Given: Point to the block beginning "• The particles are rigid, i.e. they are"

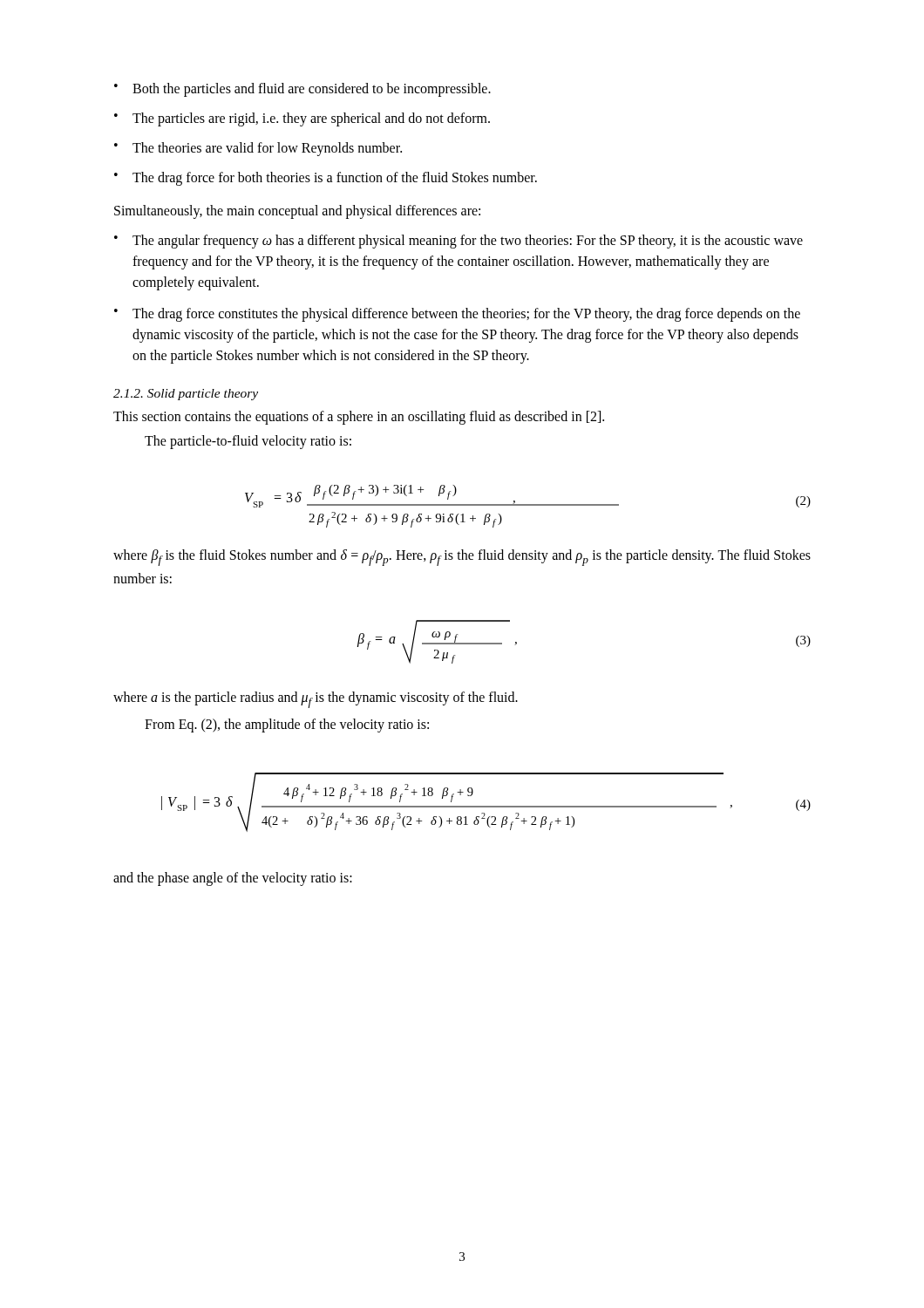Looking at the screenshot, I should click(462, 119).
